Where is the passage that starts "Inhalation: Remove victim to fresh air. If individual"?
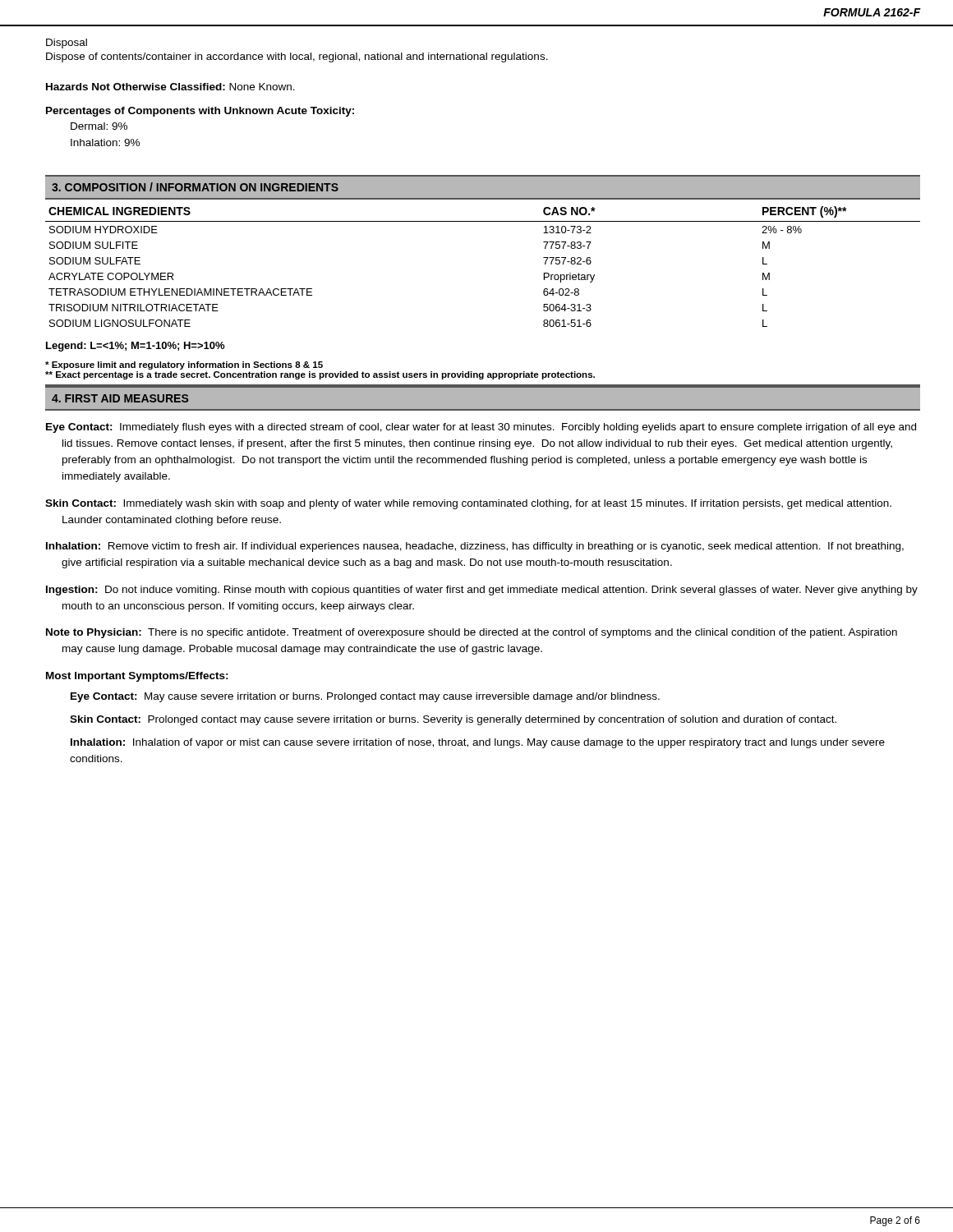The width and height of the screenshot is (953, 1232). click(475, 554)
